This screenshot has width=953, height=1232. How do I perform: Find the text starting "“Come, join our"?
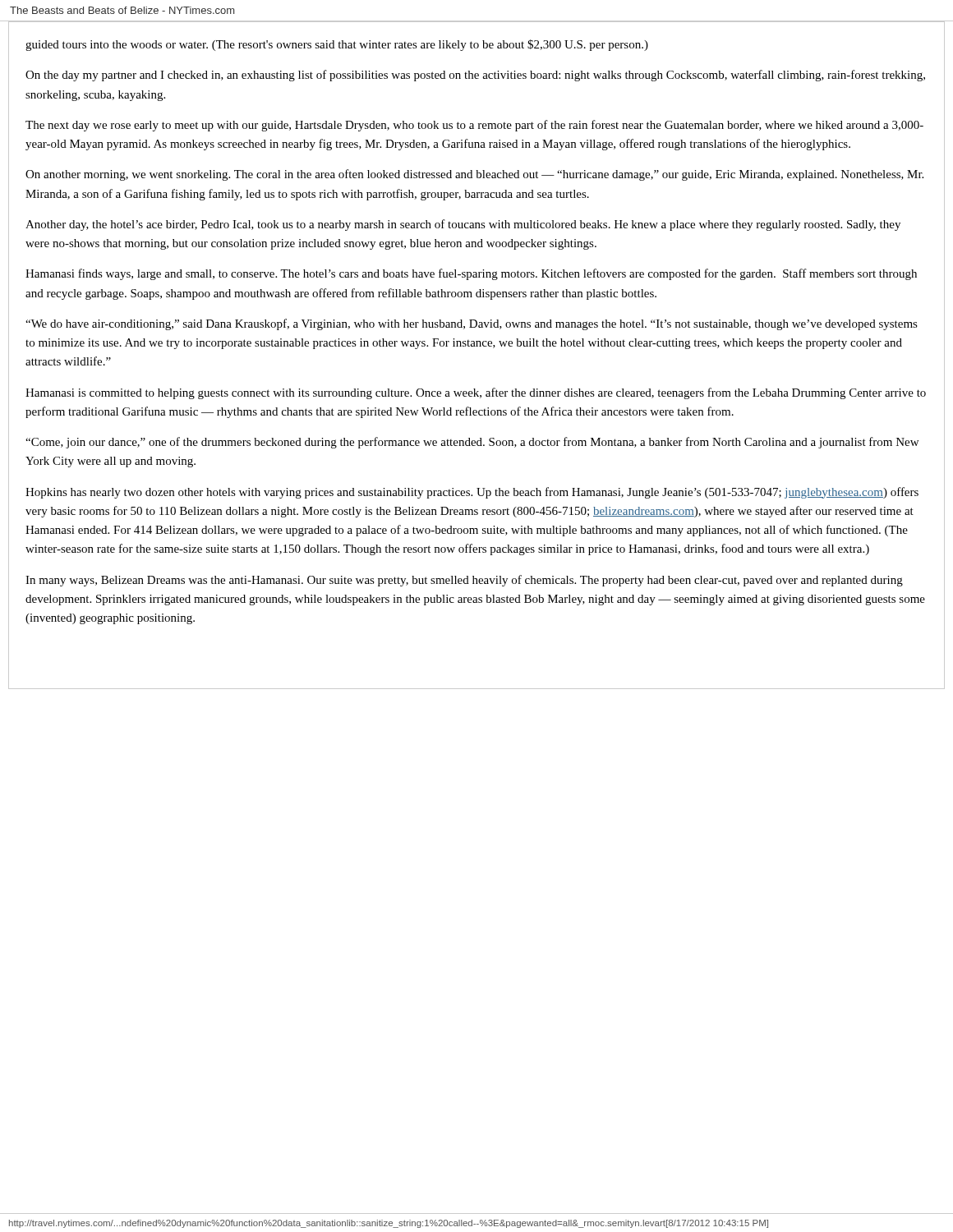472,451
